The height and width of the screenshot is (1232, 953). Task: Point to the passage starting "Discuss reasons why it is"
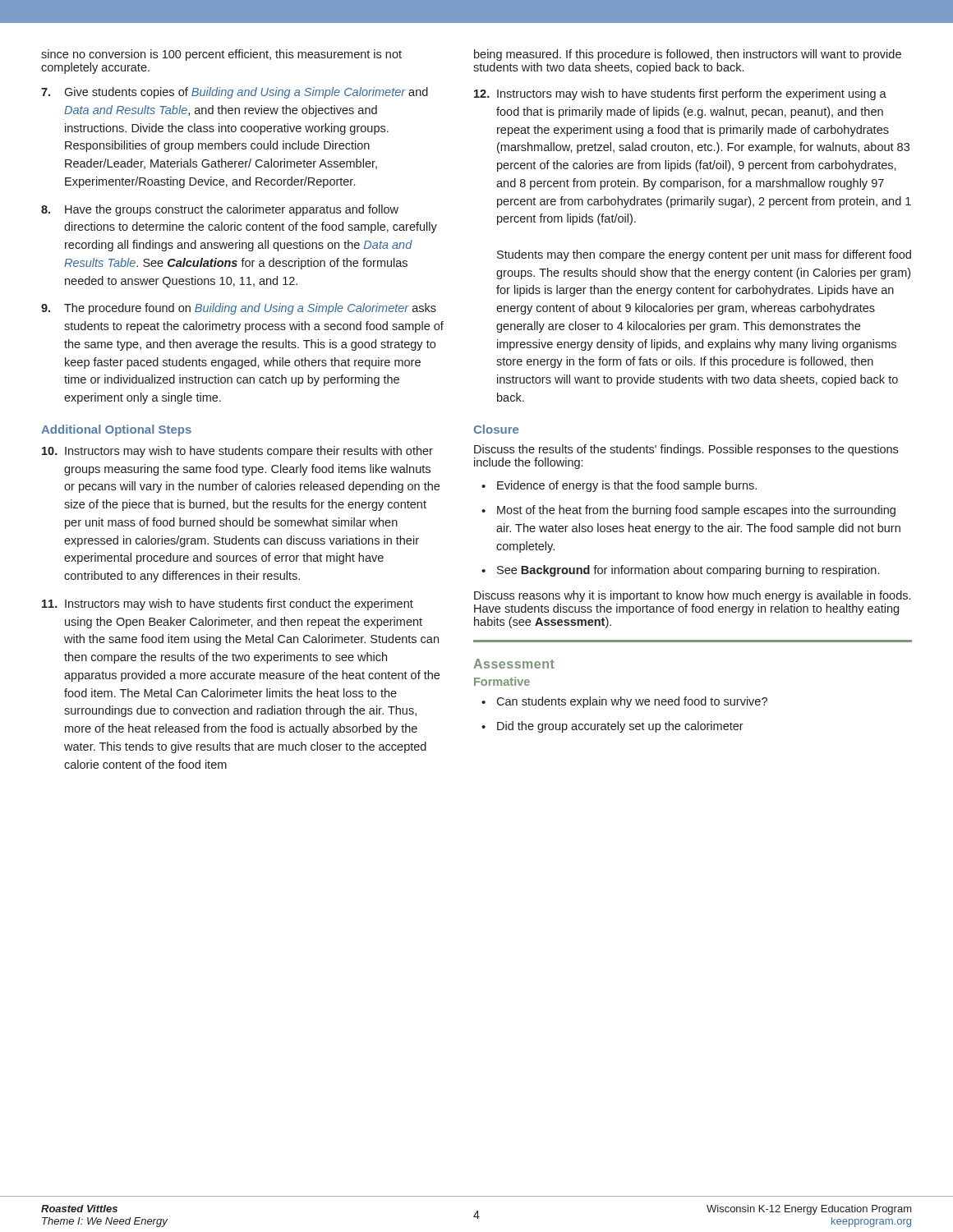tap(692, 608)
